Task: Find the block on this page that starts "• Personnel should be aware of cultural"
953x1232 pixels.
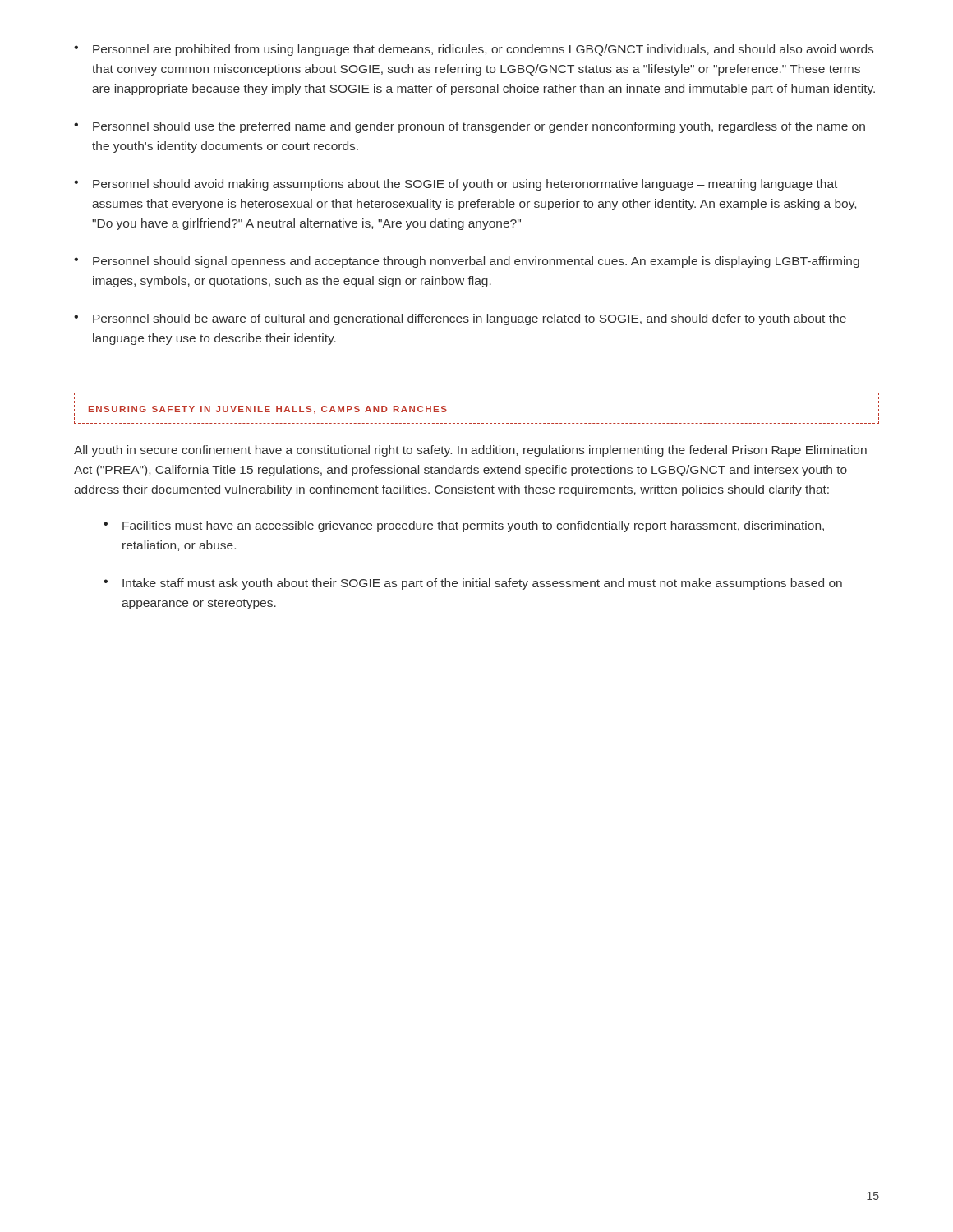Action: point(476,329)
